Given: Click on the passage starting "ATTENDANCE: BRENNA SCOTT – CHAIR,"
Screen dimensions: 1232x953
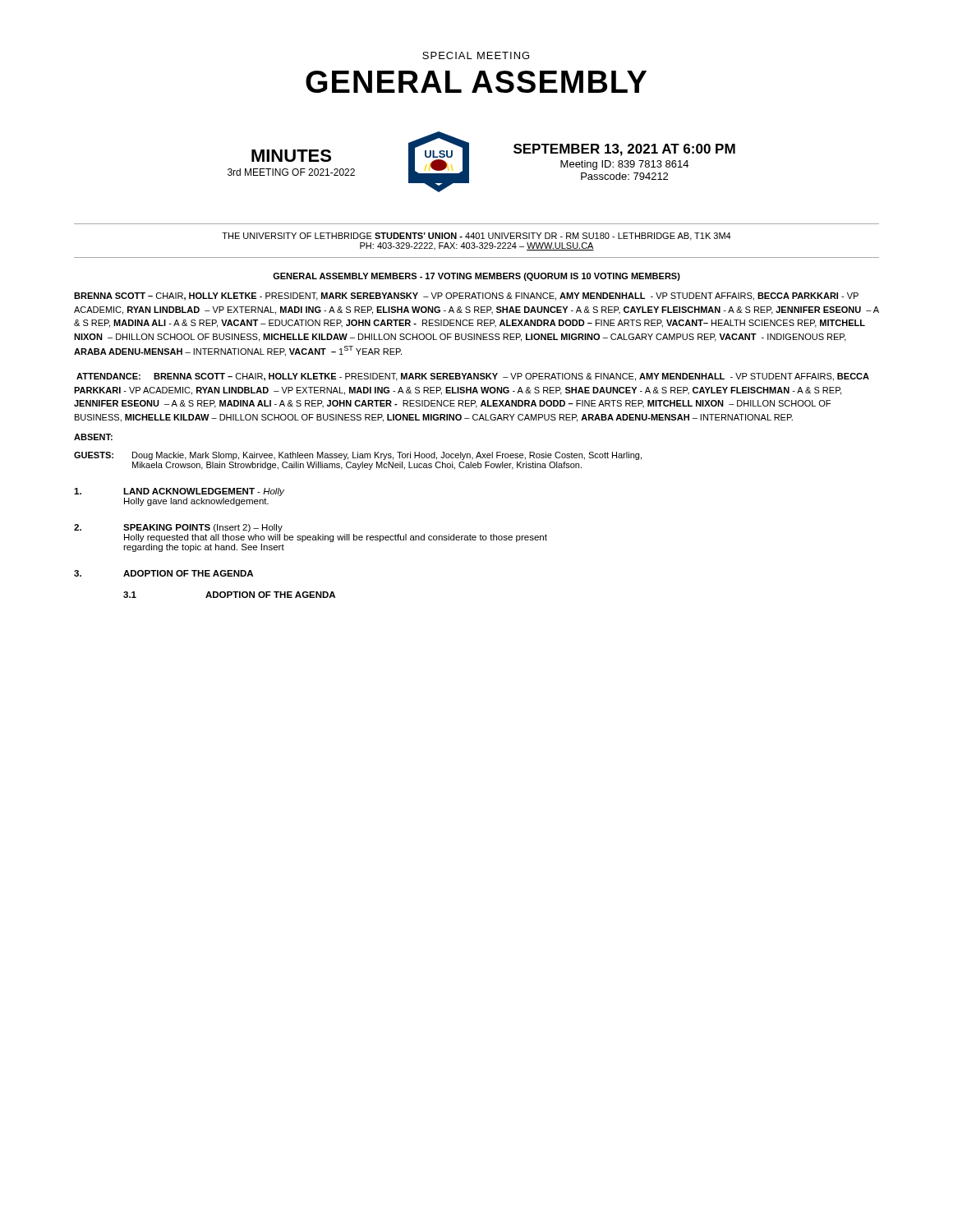Looking at the screenshot, I should point(471,397).
